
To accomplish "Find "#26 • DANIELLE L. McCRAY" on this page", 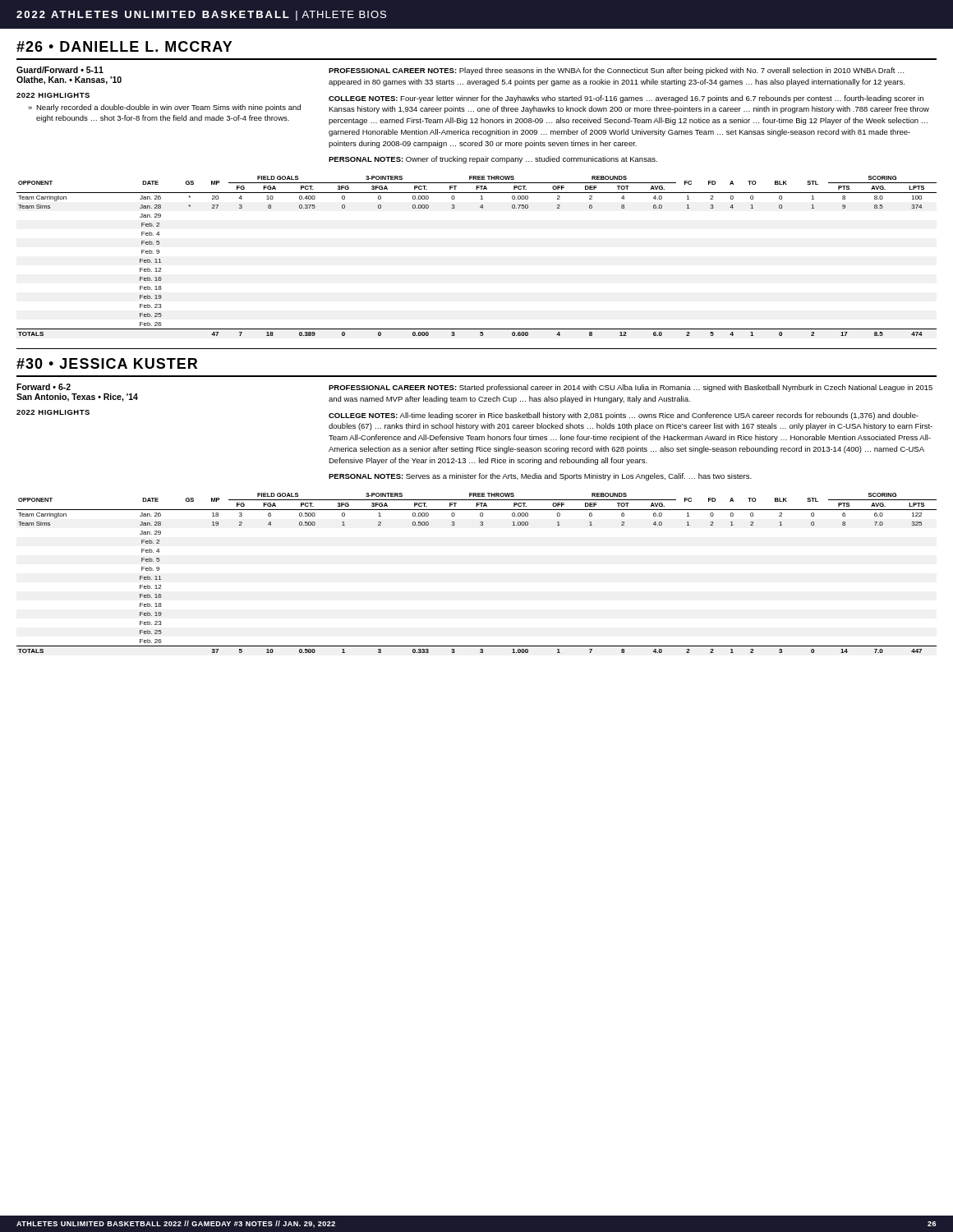I will coord(125,47).
